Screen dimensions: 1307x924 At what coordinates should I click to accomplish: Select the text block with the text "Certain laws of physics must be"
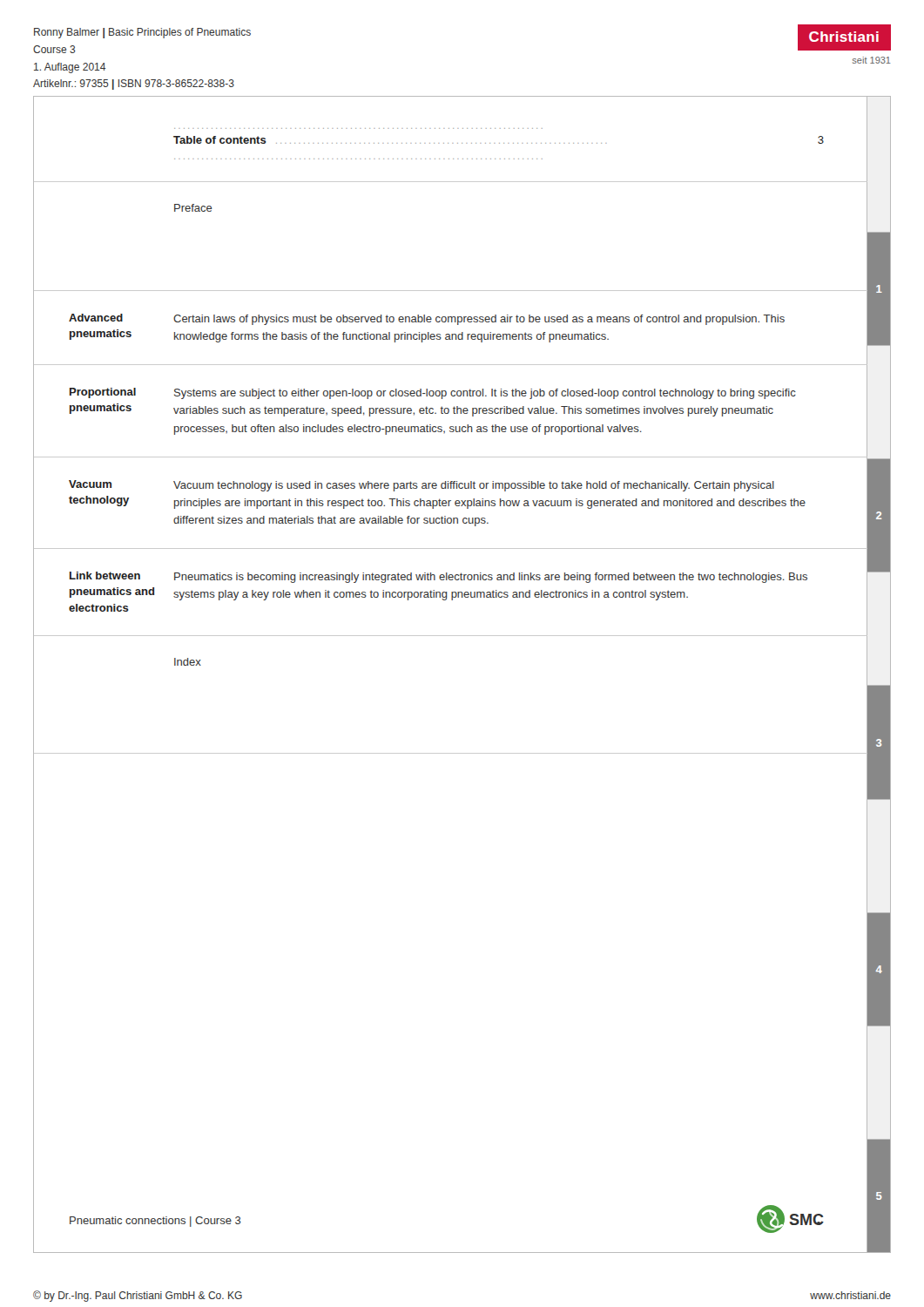pos(479,327)
